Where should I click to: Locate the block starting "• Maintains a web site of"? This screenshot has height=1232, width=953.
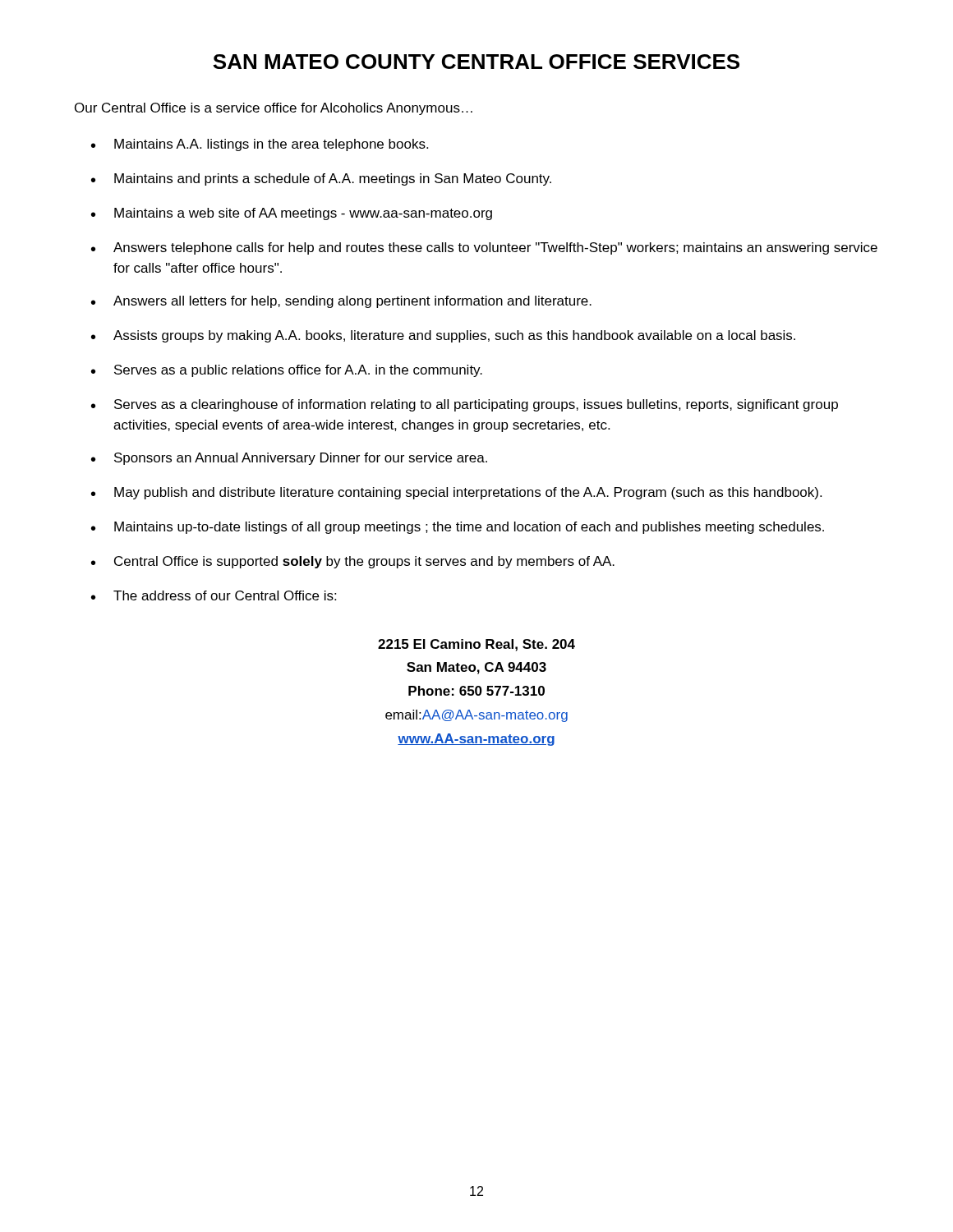pyautogui.click(x=485, y=214)
